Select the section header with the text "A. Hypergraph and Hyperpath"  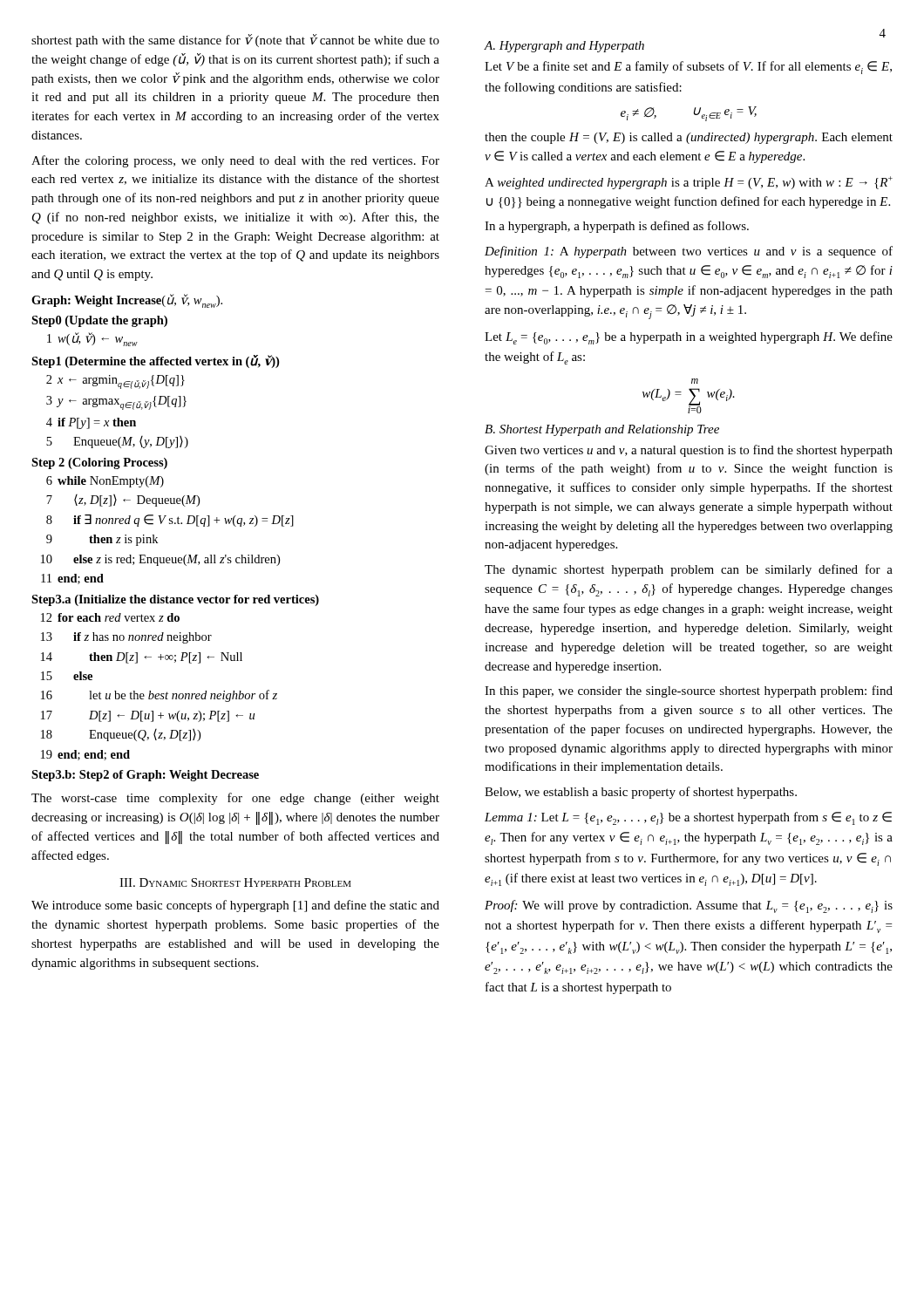click(565, 45)
